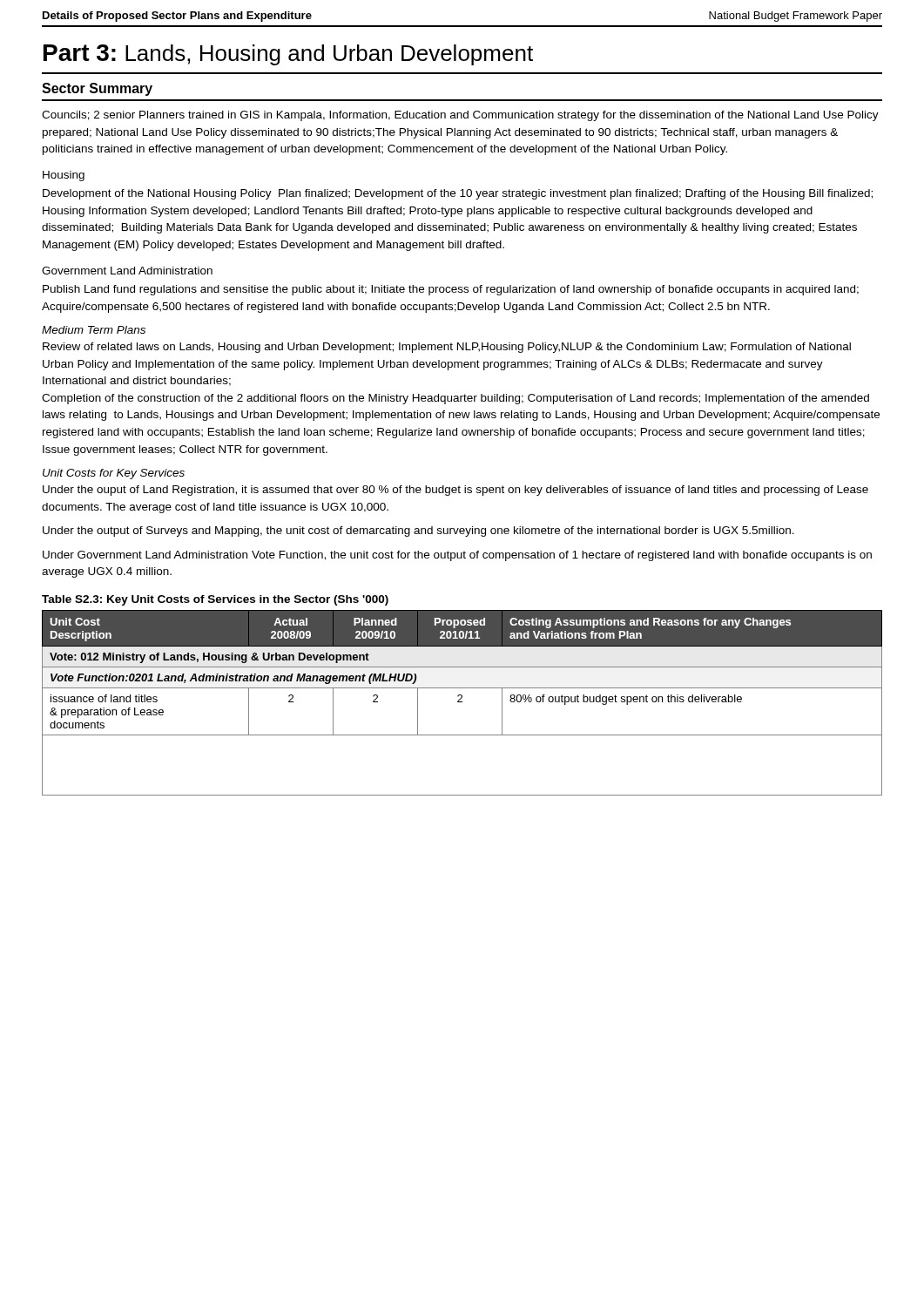The image size is (924, 1307).
Task: Select the table that reads "Vote: 012 Ministry of Lands,"
Action: click(x=462, y=703)
